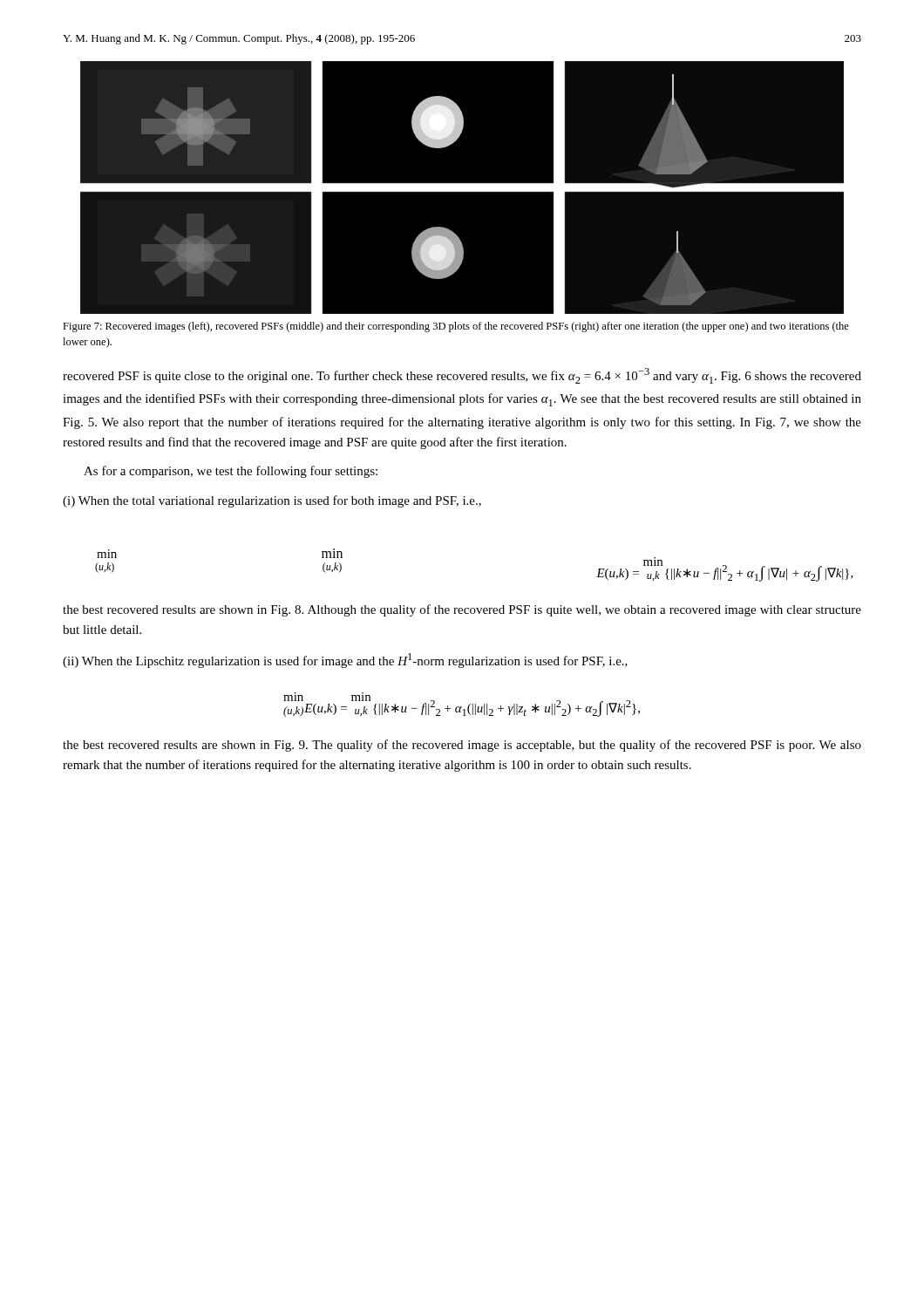The height and width of the screenshot is (1308, 924).
Task: Select the passage starting "min (u,k) min"
Action: (108, 565)
